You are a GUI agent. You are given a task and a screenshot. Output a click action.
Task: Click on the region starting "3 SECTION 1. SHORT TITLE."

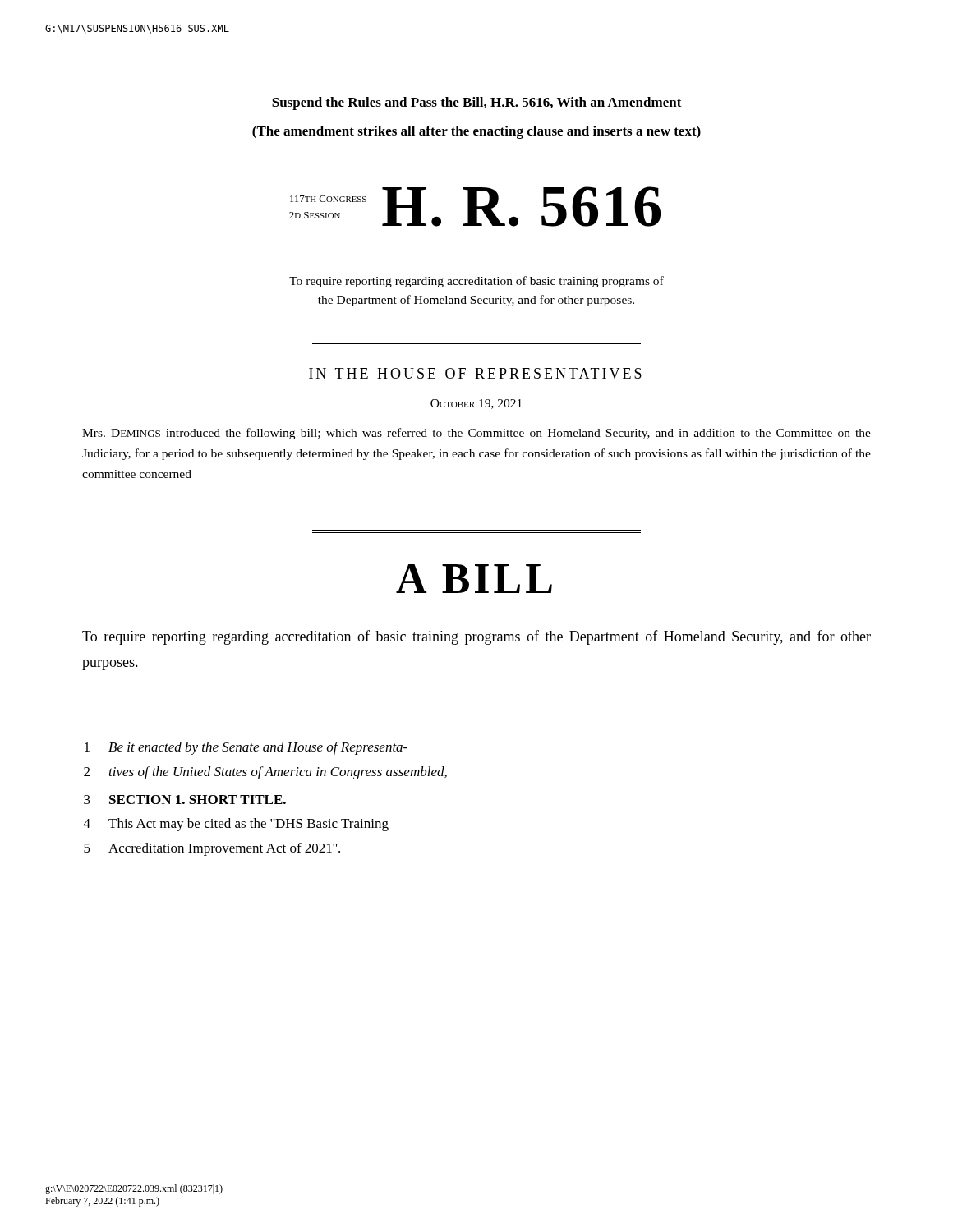(x=166, y=799)
